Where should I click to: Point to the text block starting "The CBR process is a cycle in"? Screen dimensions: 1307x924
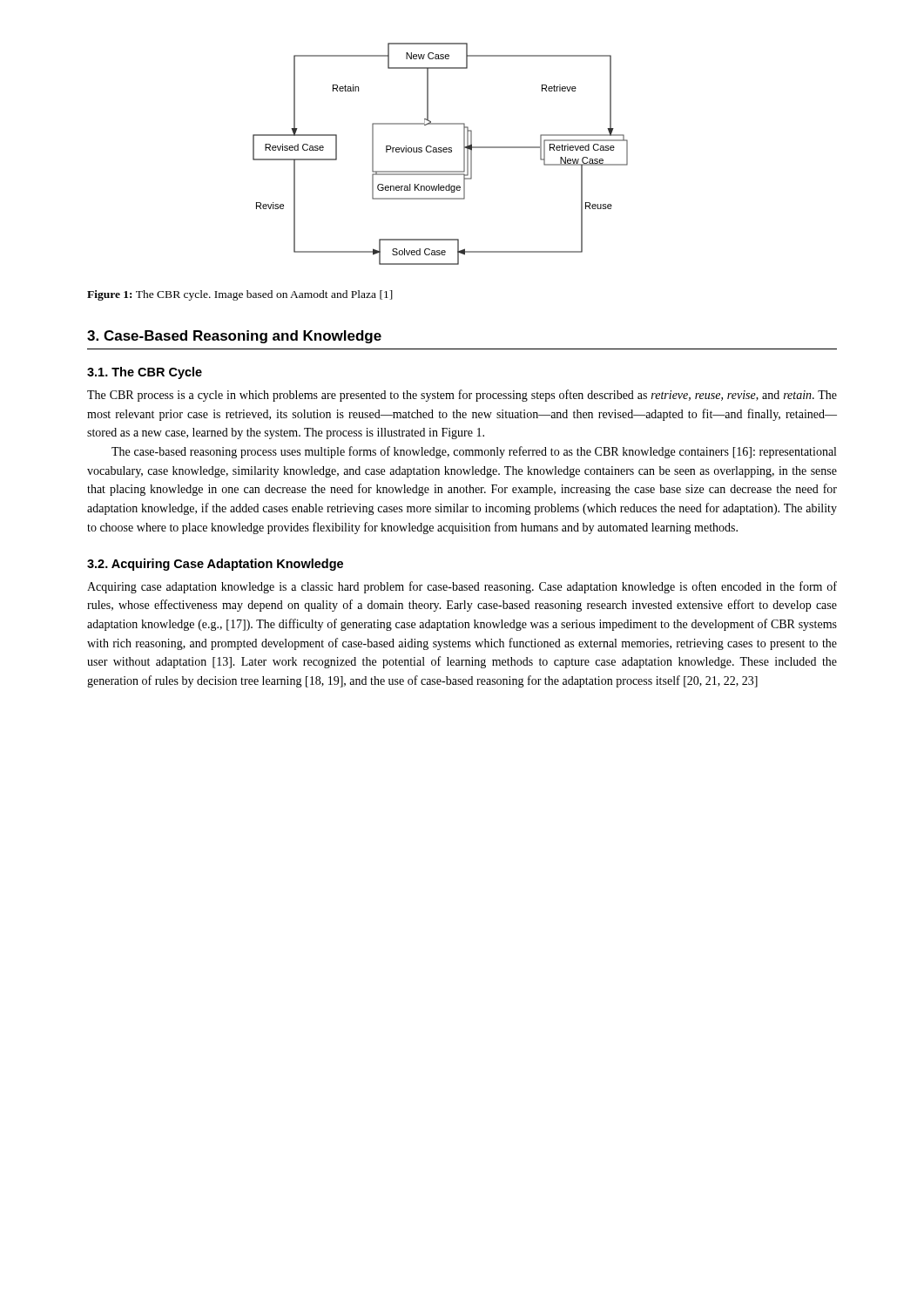click(462, 414)
